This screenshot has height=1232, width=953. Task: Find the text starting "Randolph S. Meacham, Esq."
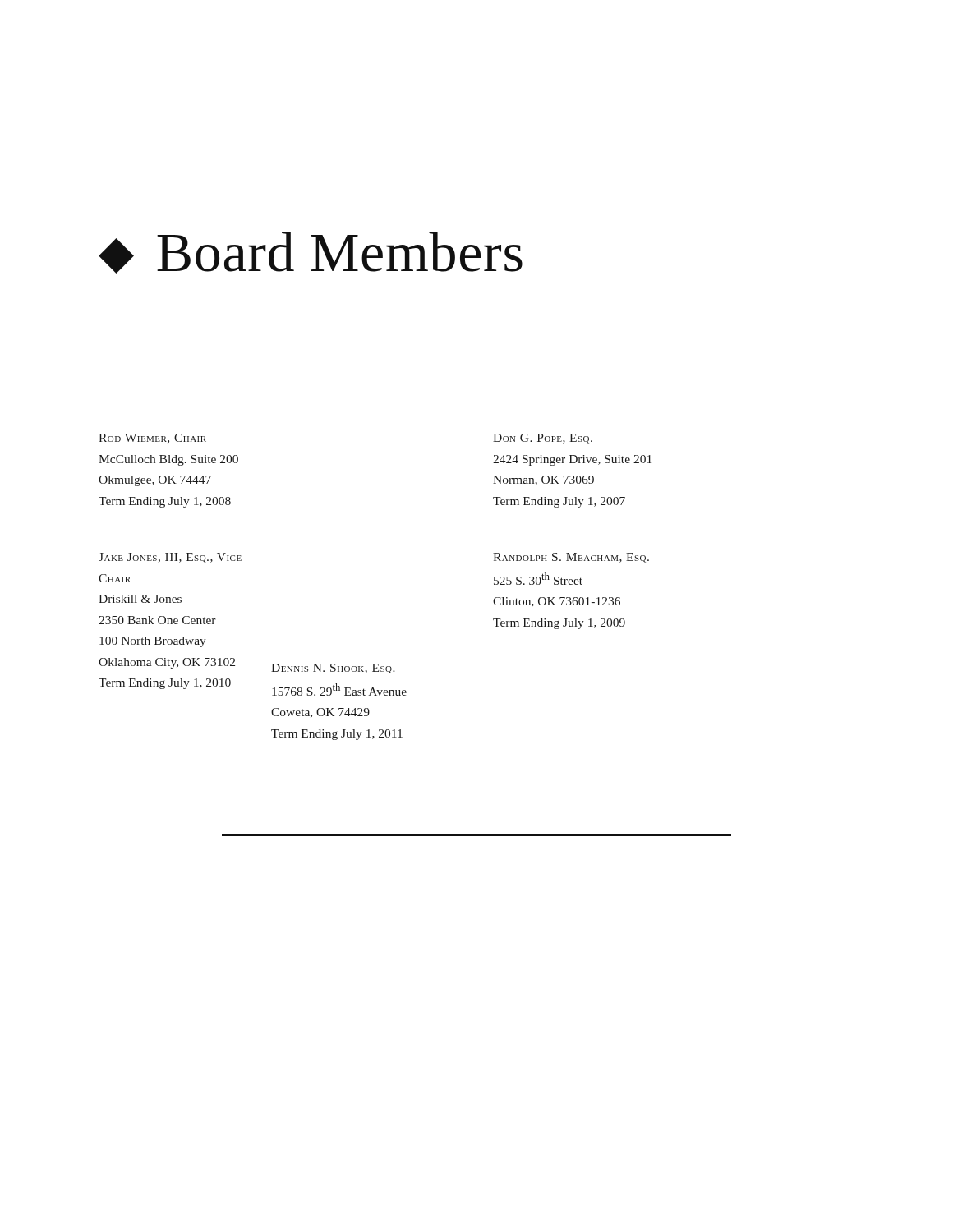[x=572, y=589]
